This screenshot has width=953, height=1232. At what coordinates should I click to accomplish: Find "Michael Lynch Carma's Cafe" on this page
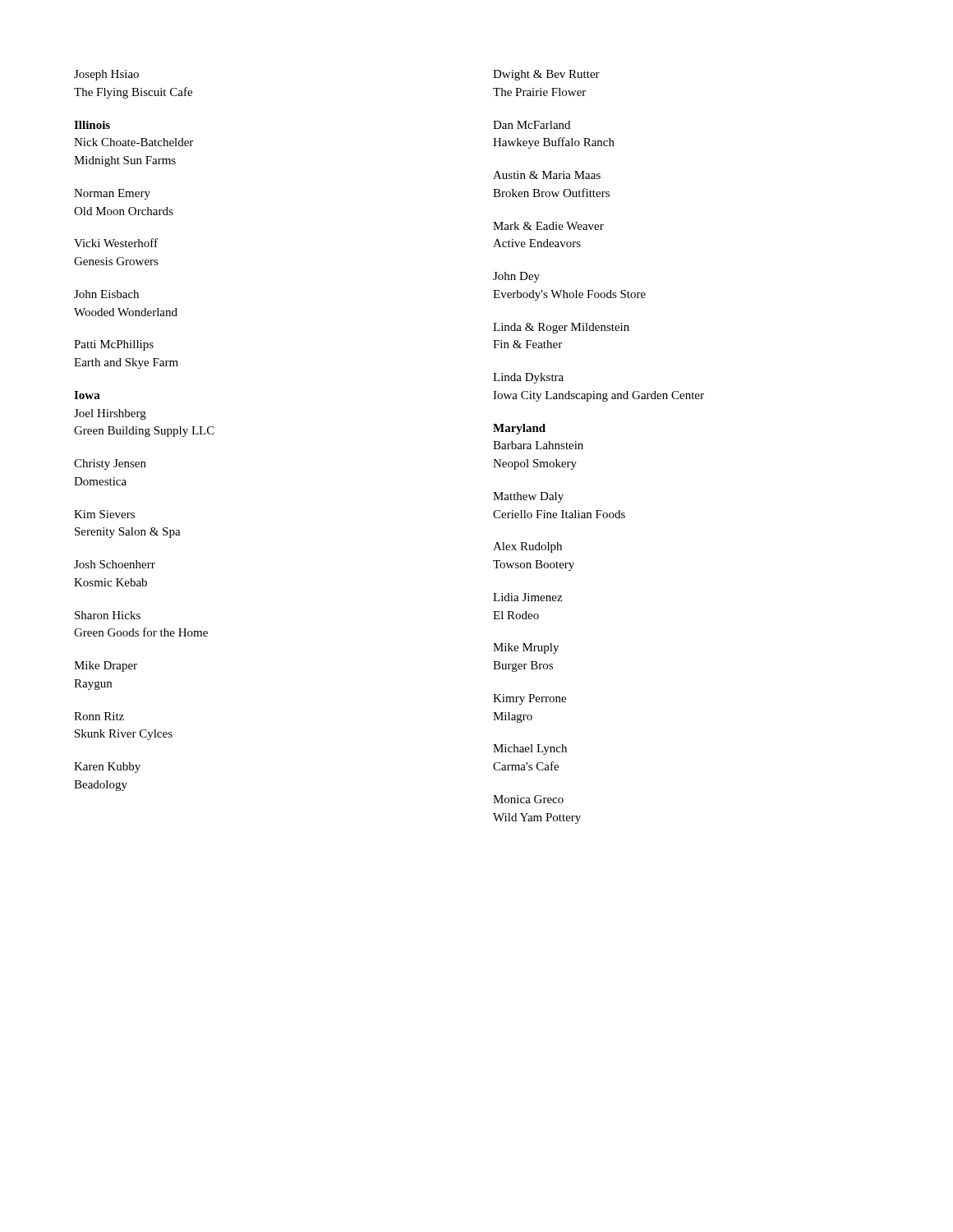pyautogui.click(x=530, y=757)
